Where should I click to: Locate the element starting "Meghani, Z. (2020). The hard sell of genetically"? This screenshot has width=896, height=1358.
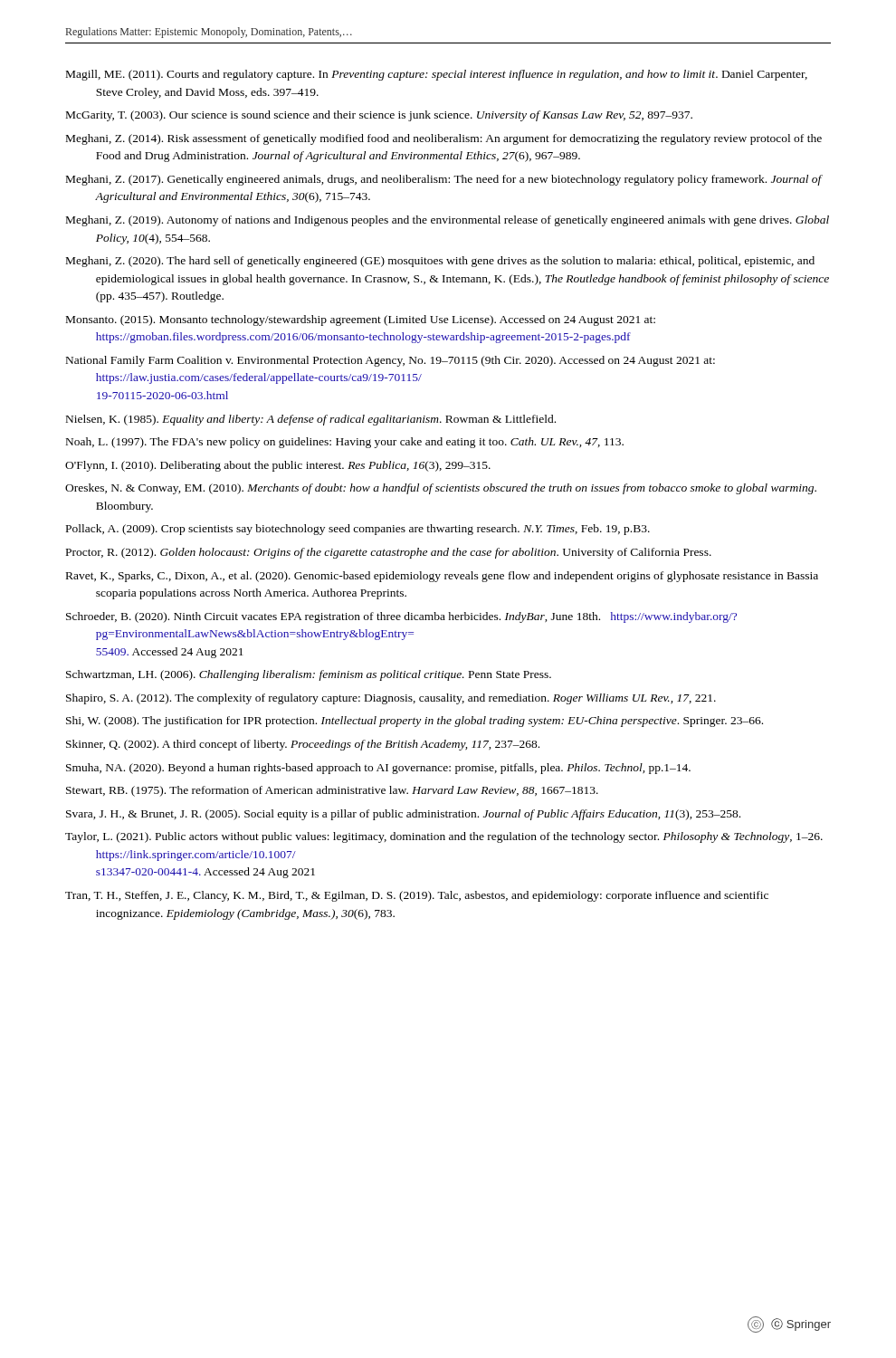click(x=448, y=278)
